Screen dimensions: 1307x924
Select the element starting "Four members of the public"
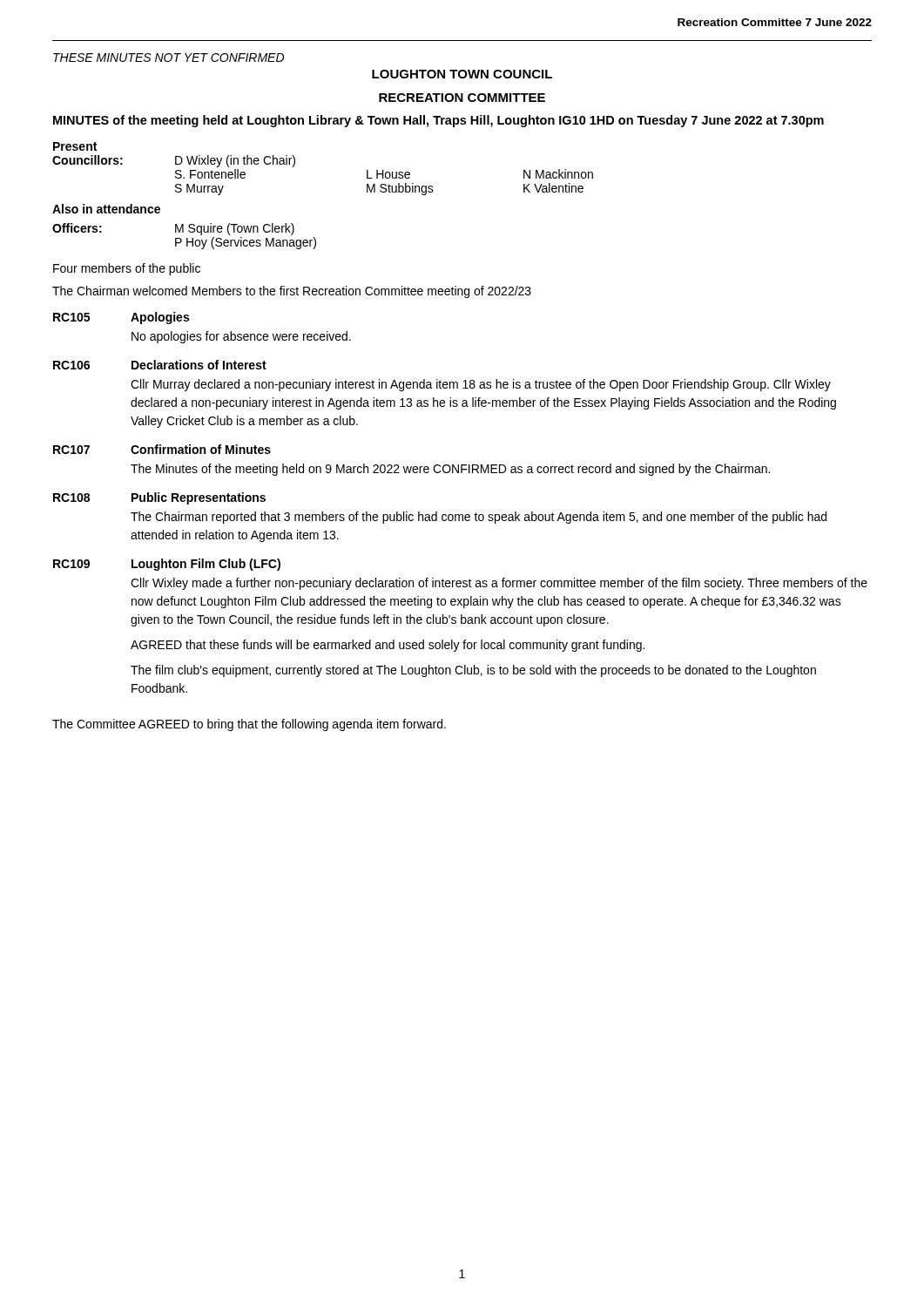[126, 268]
